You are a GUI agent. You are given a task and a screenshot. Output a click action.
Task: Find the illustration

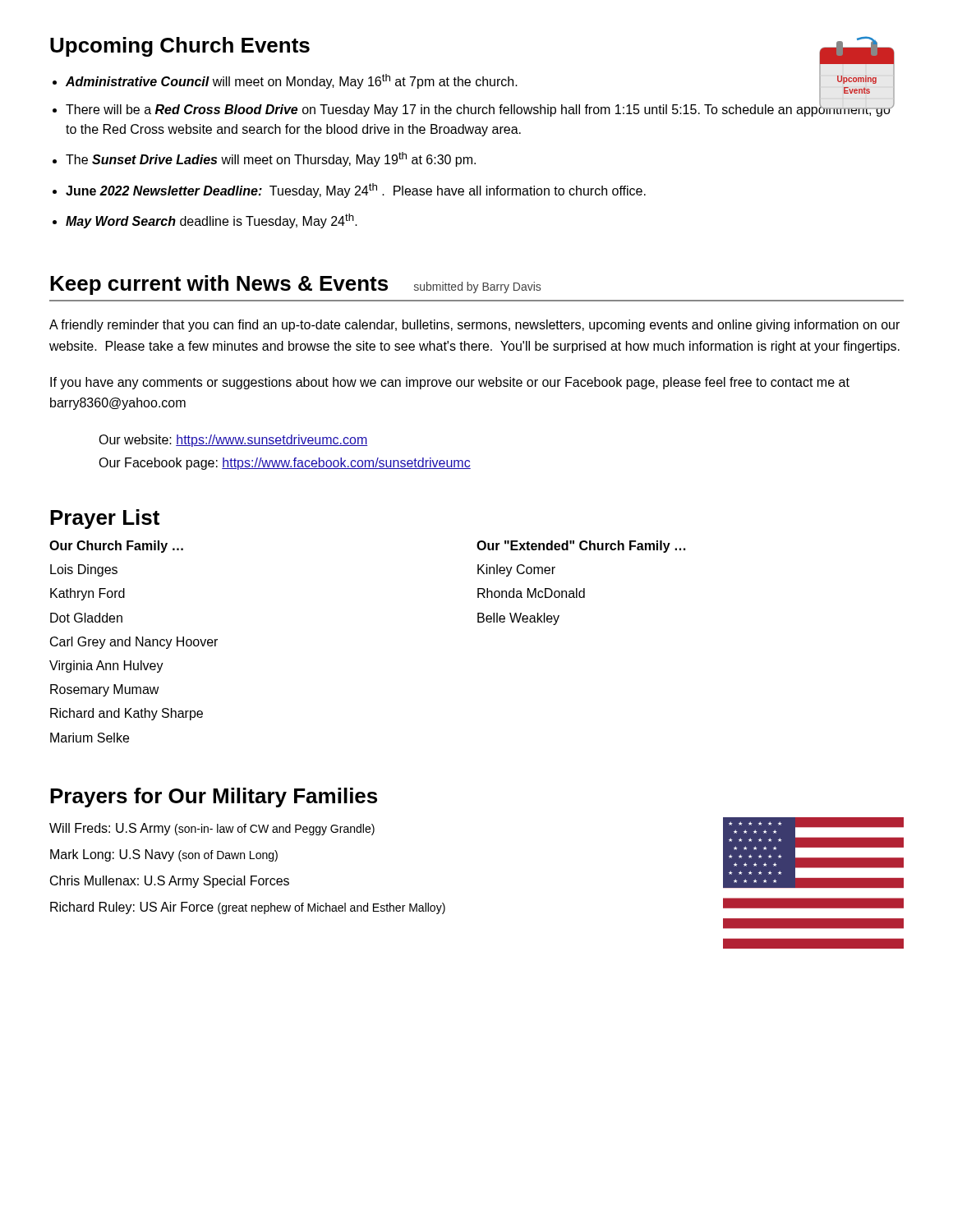pyautogui.click(x=859, y=74)
